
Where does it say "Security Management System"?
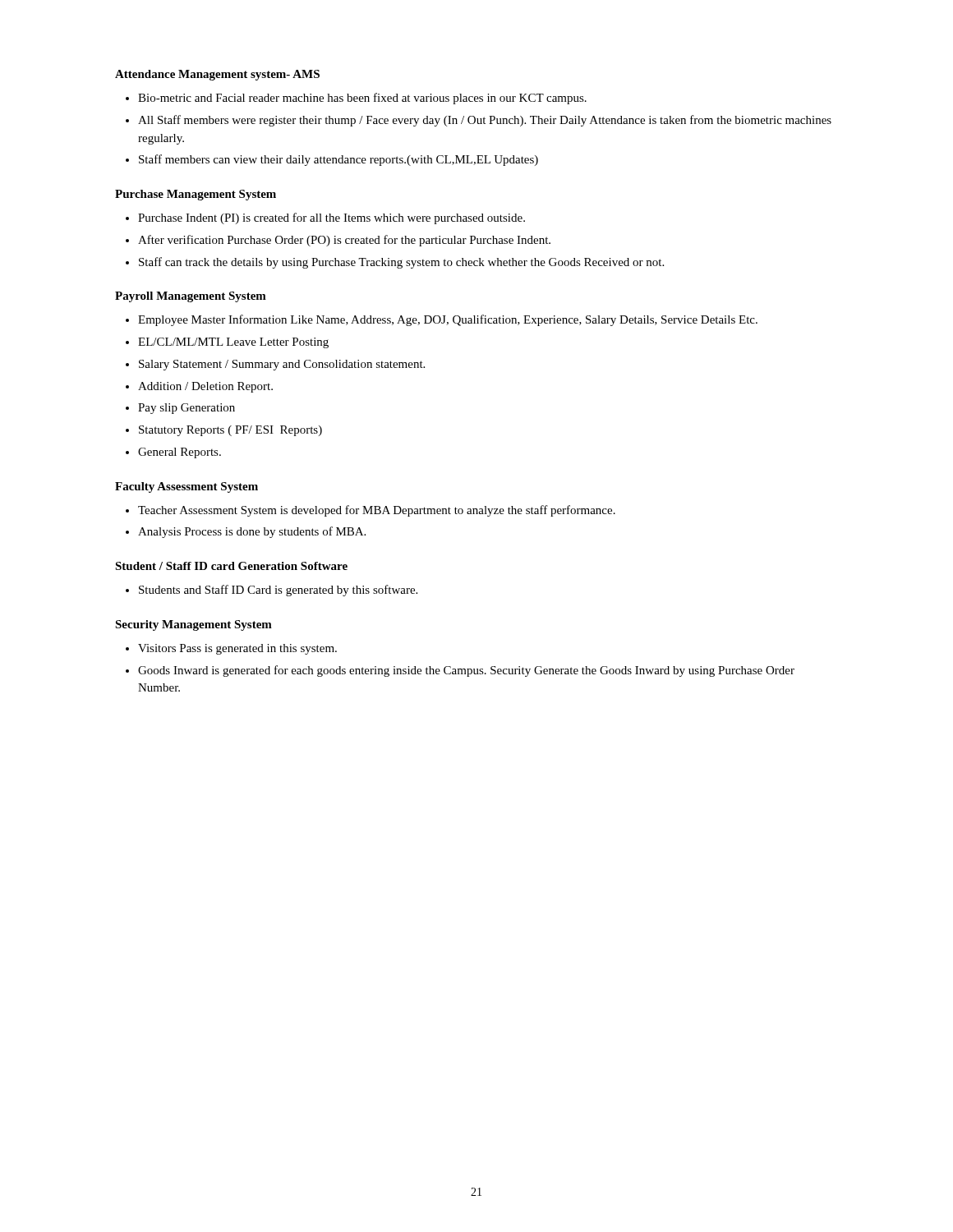[x=193, y=624]
